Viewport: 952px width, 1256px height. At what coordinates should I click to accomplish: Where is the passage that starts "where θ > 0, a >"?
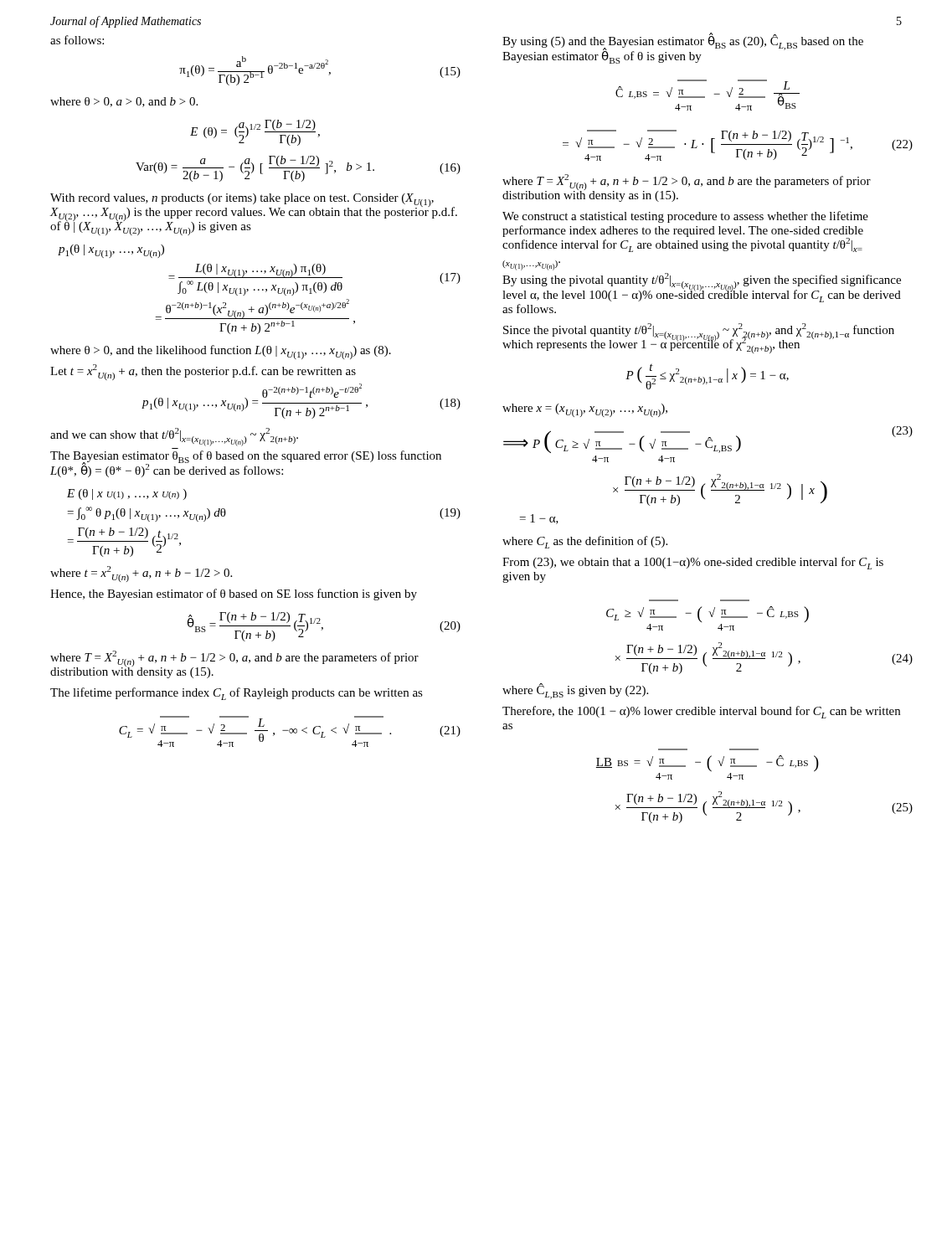124,101
